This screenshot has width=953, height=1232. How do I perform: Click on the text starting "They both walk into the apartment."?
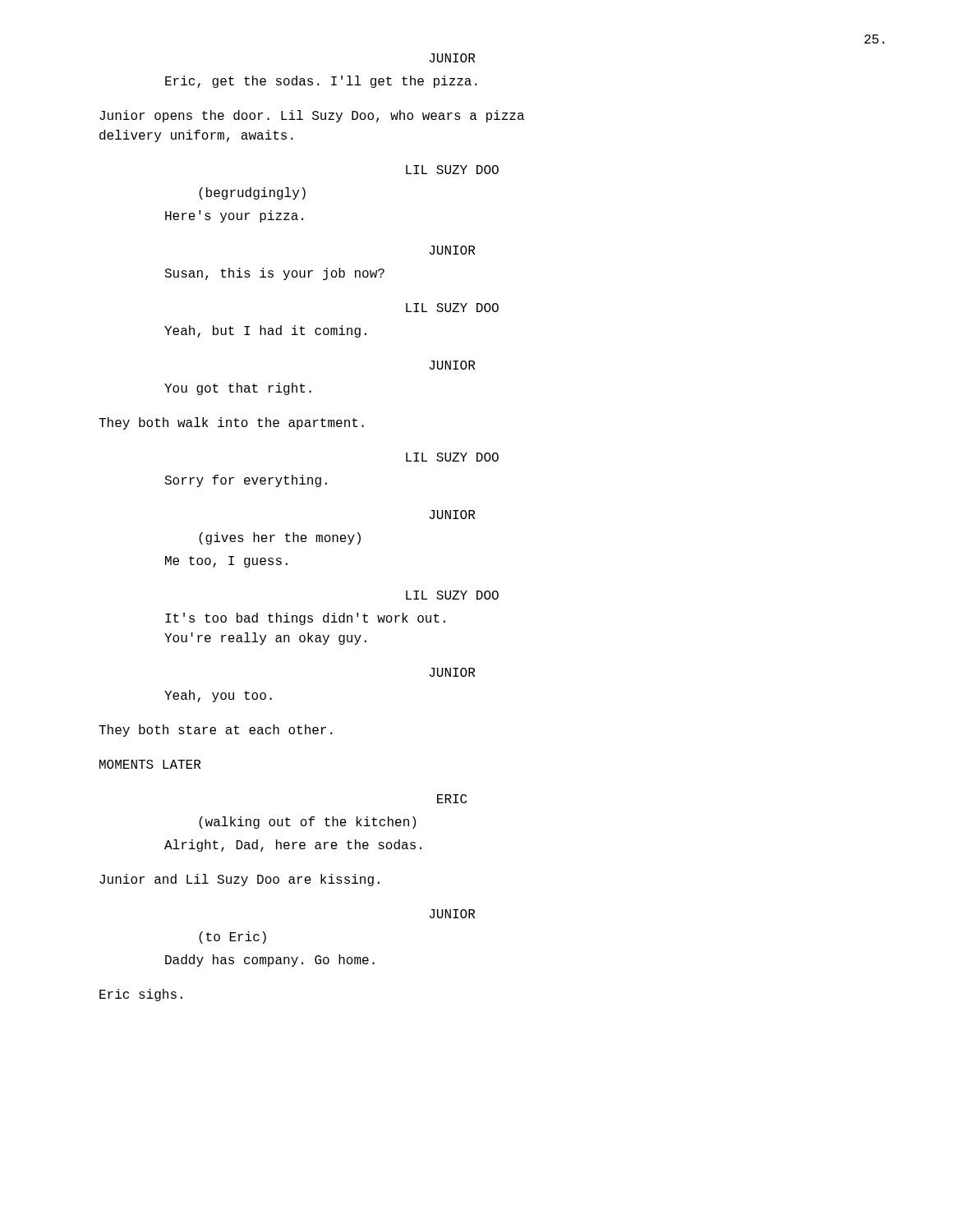[x=233, y=424]
